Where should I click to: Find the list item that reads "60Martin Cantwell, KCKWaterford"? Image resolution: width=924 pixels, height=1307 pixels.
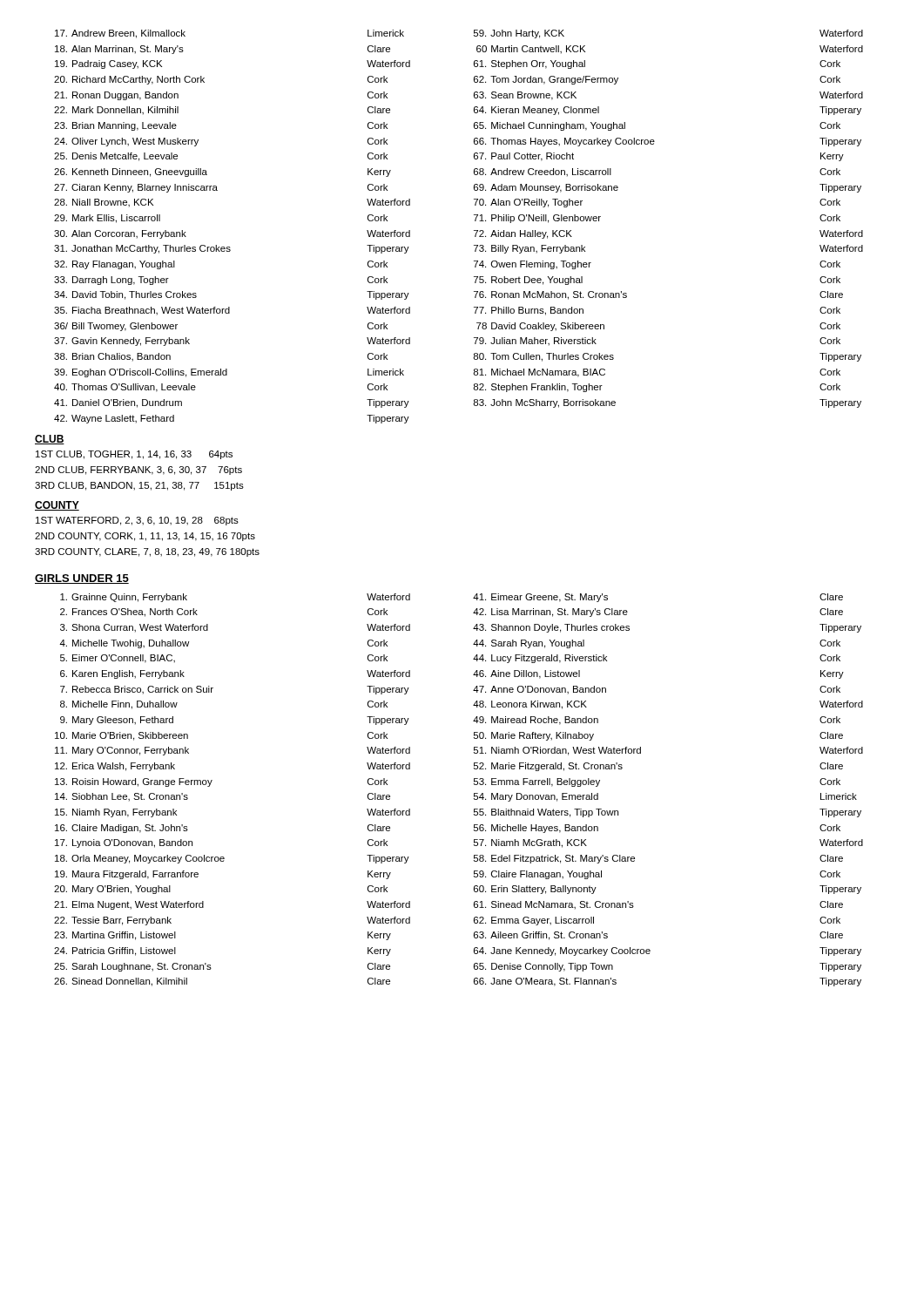pyautogui.click(x=531, y=49)
